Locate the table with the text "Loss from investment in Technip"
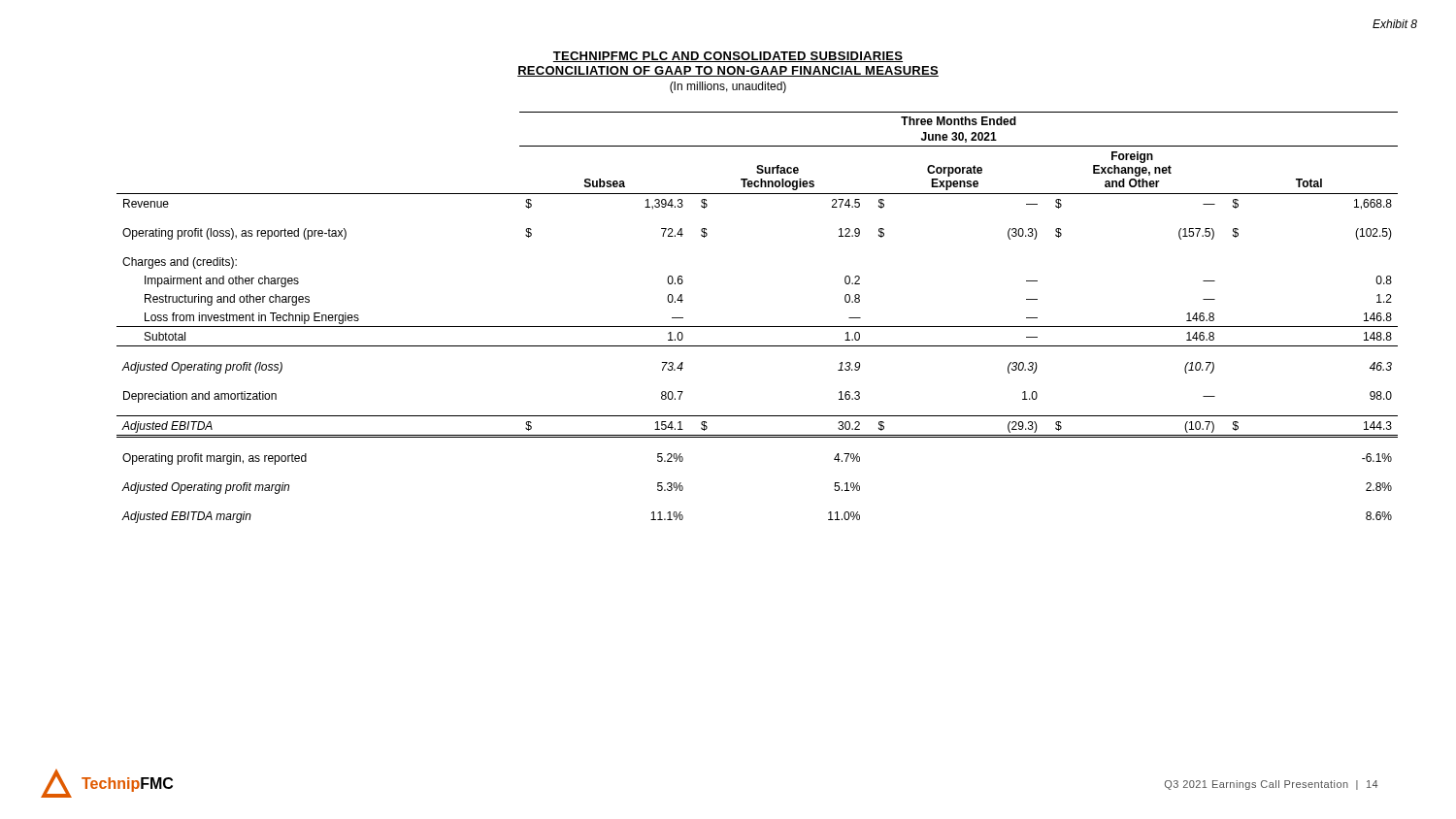The image size is (1456, 819). [x=757, y=318]
